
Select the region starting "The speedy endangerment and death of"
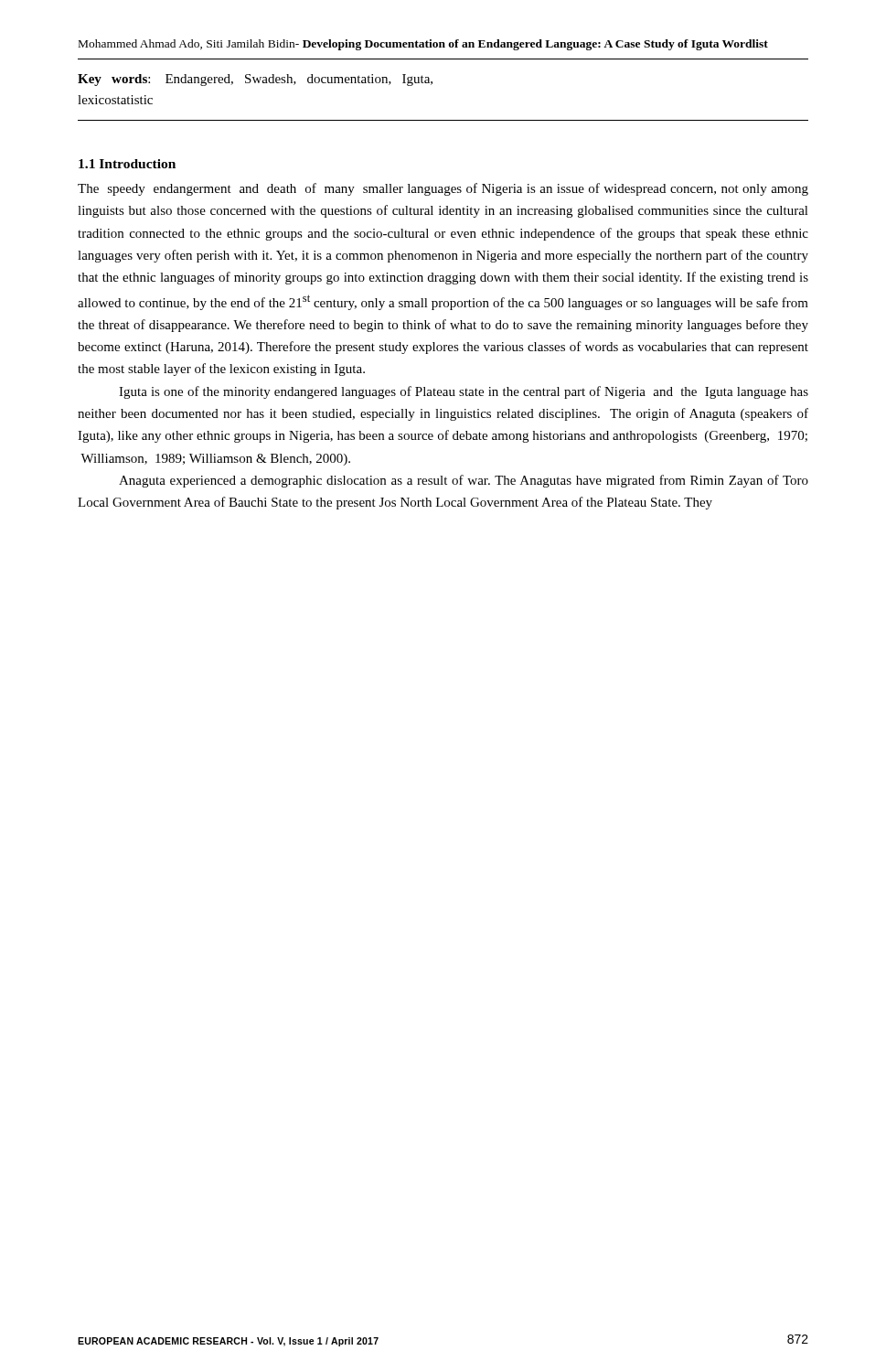click(x=443, y=346)
